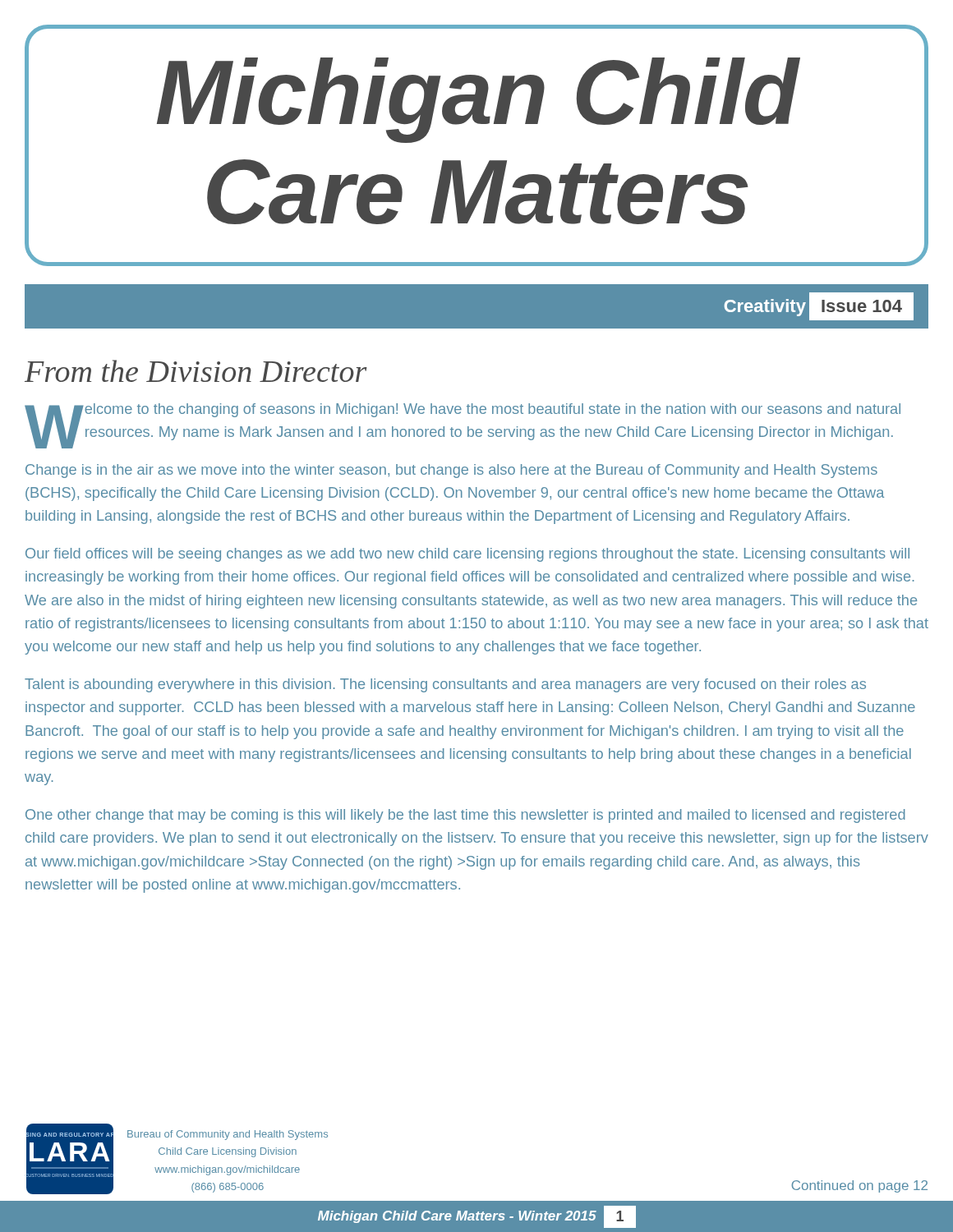Find the text starting "Welcome to the"

click(476, 647)
